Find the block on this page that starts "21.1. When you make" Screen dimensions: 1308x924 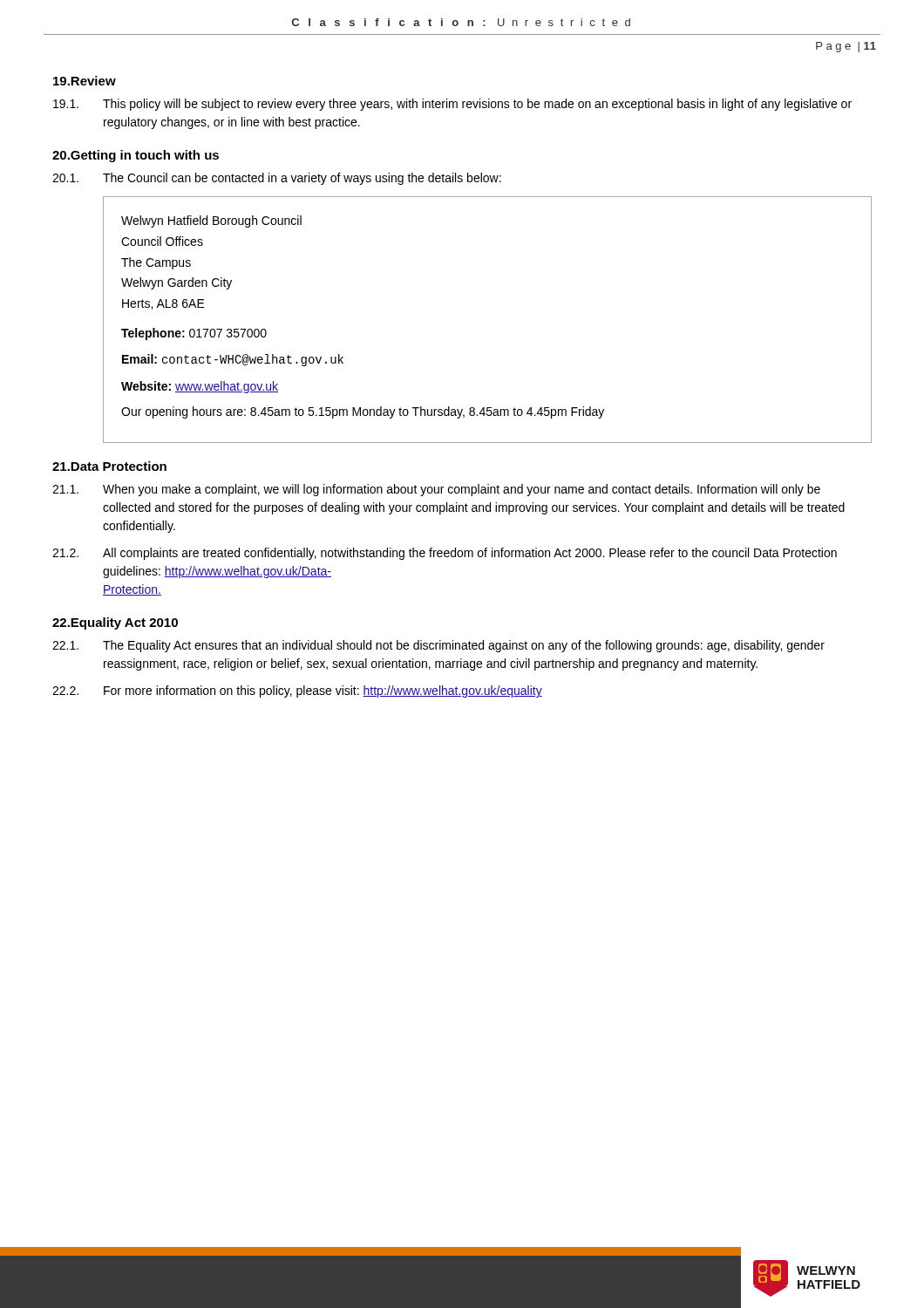(x=462, y=508)
